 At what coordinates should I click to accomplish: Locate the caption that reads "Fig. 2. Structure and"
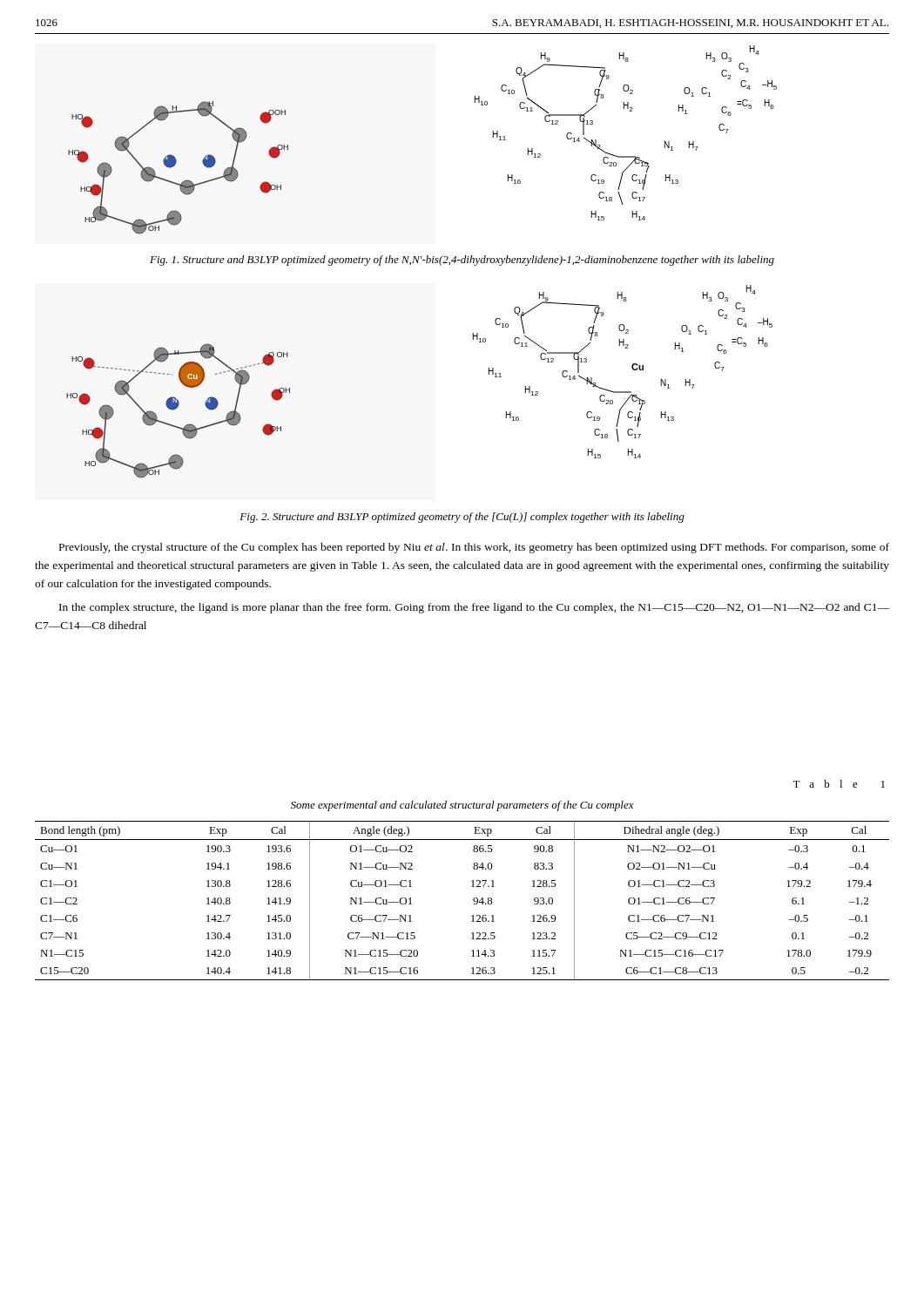[462, 516]
